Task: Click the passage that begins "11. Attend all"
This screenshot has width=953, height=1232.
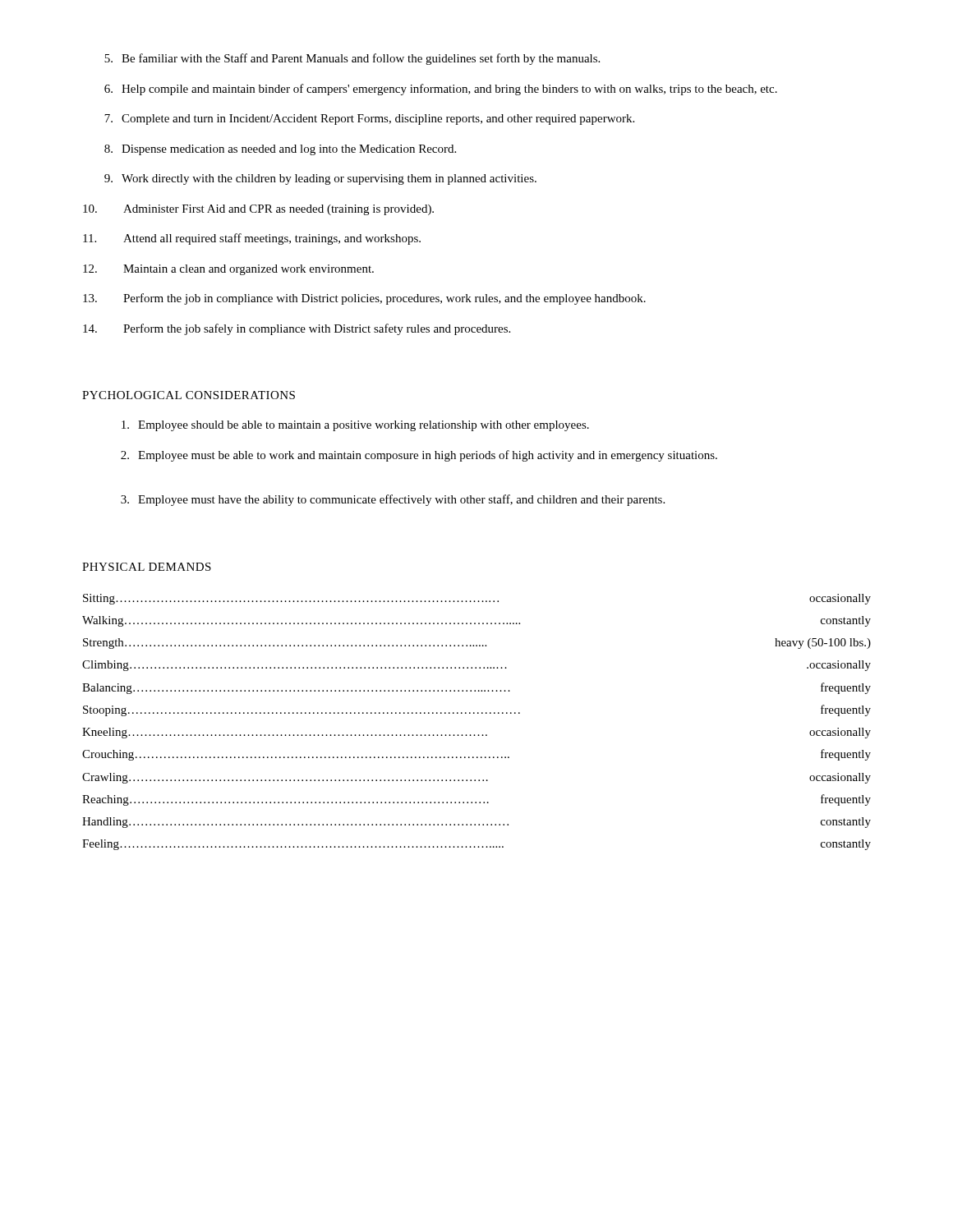Action: coord(252,239)
